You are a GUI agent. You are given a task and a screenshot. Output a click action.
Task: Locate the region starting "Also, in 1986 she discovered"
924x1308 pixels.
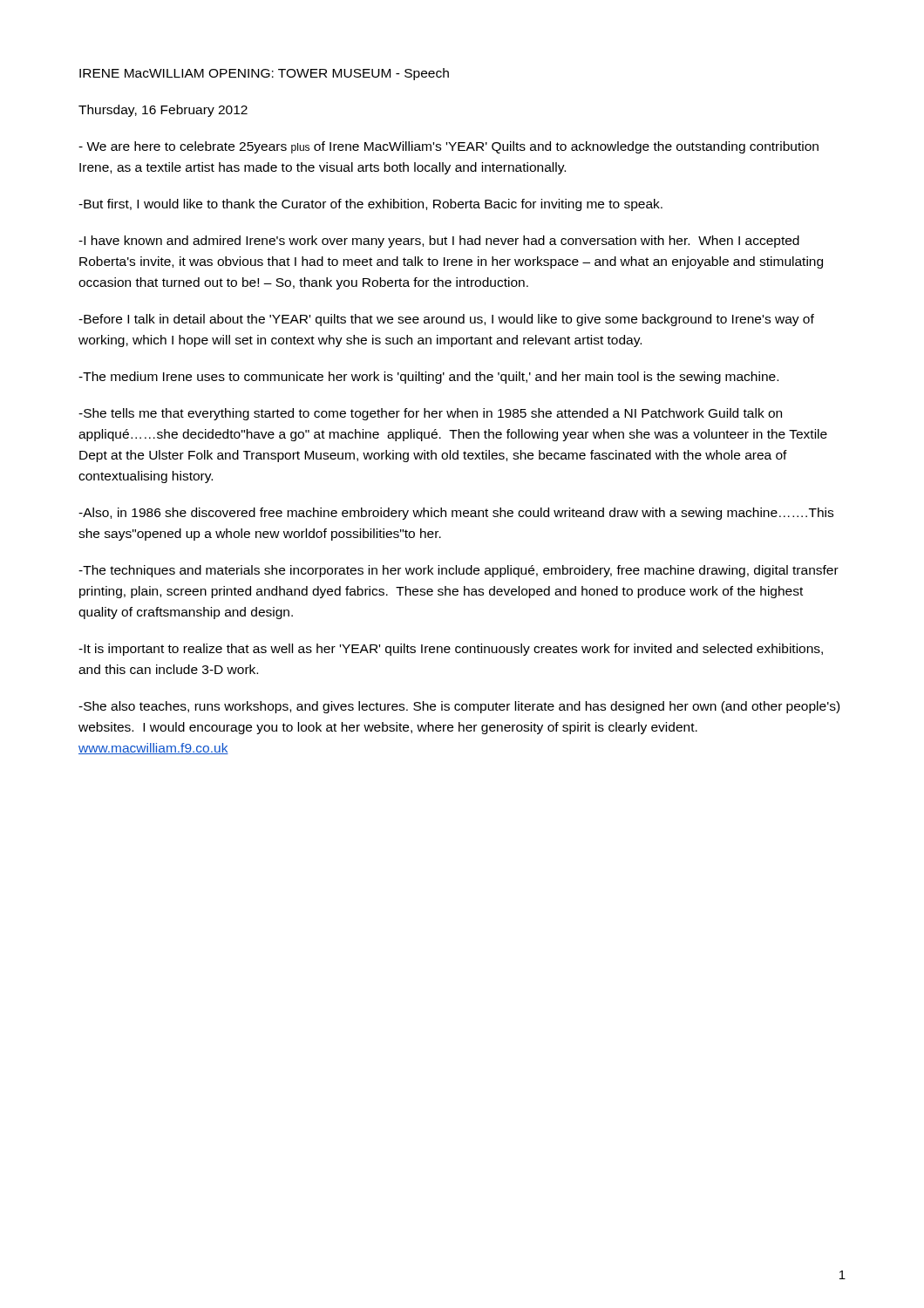[x=456, y=523]
